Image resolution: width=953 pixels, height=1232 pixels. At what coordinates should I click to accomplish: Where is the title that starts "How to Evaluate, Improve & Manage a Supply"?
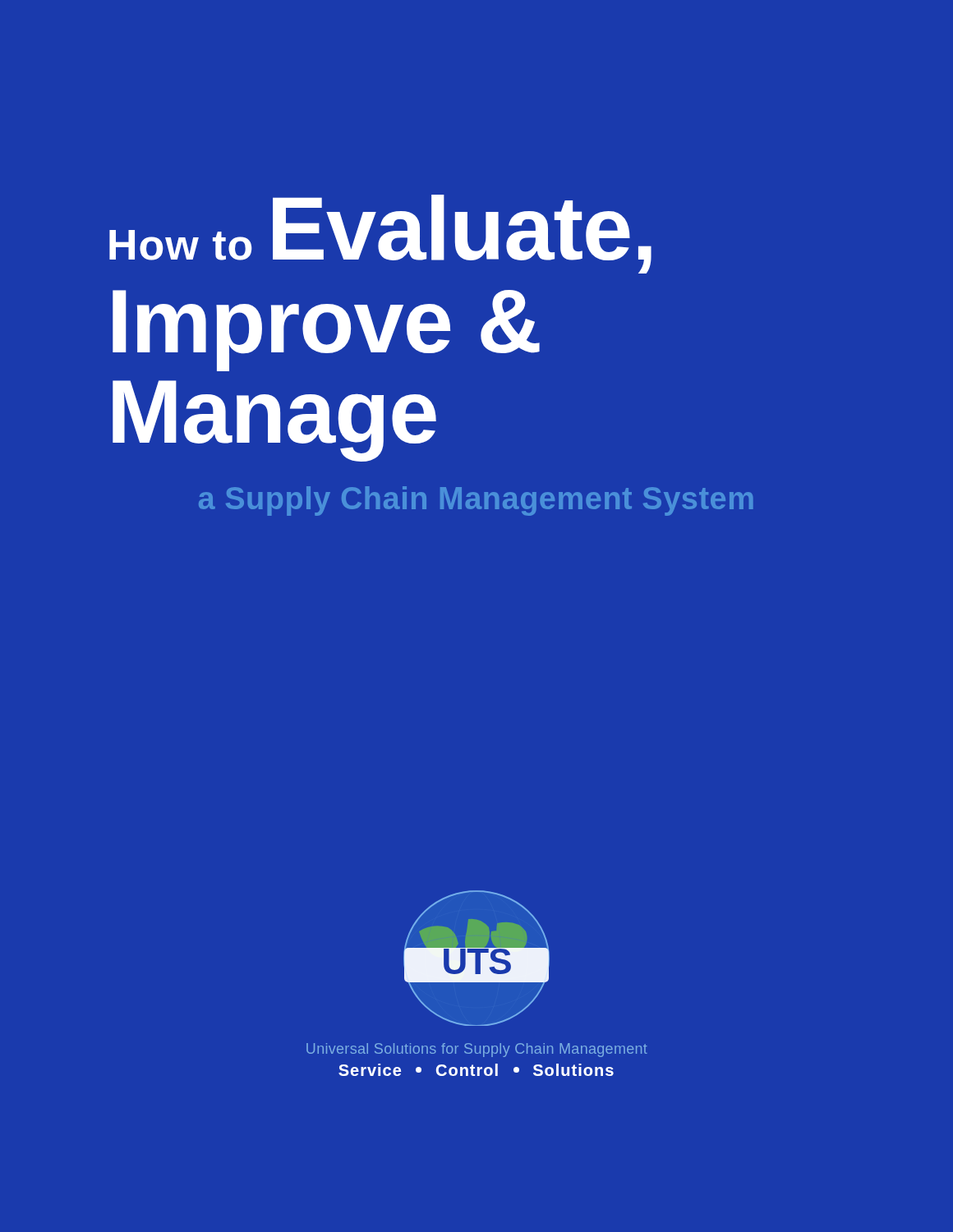pos(476,336)
